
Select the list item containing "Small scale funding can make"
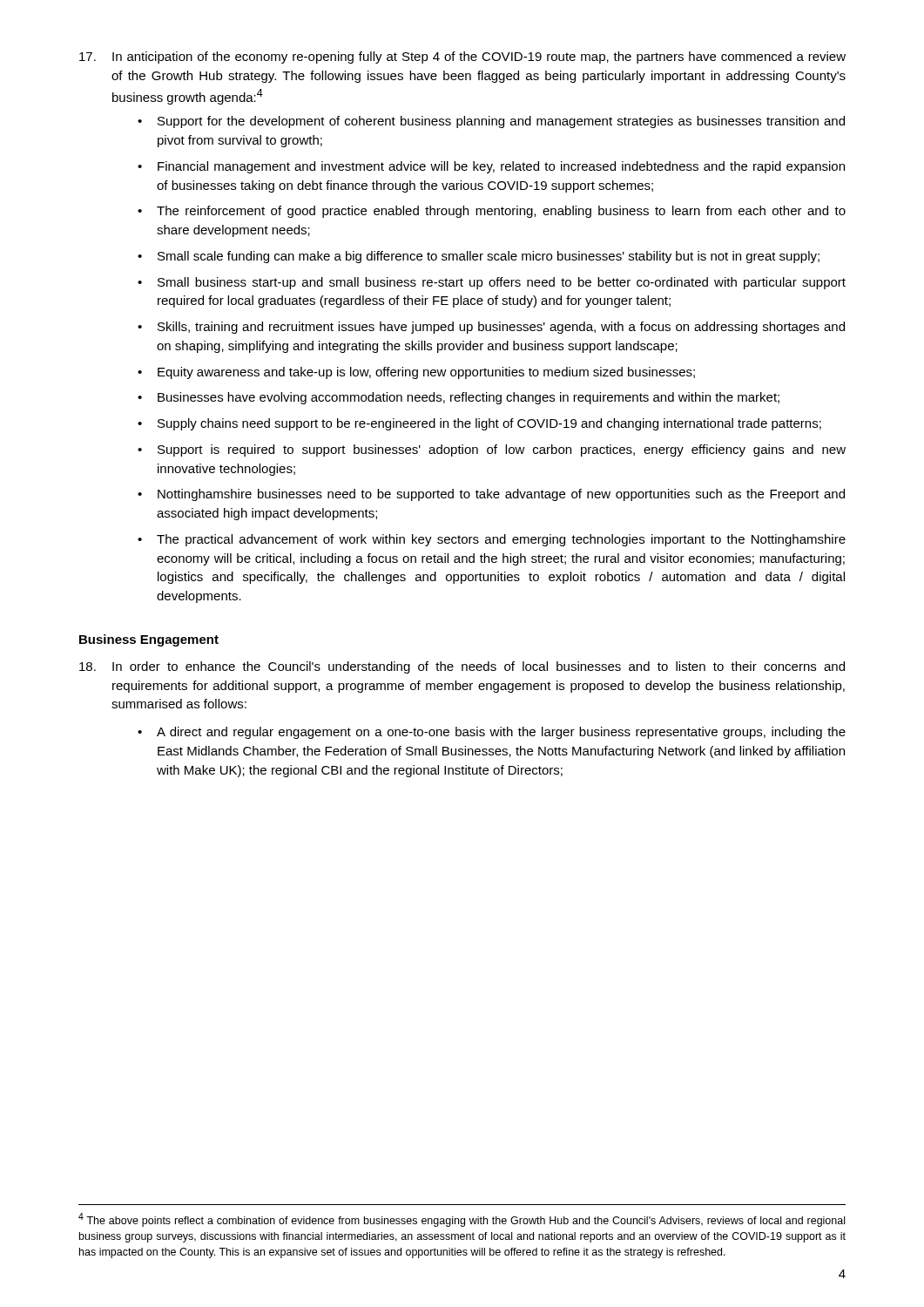click(489, 256)
